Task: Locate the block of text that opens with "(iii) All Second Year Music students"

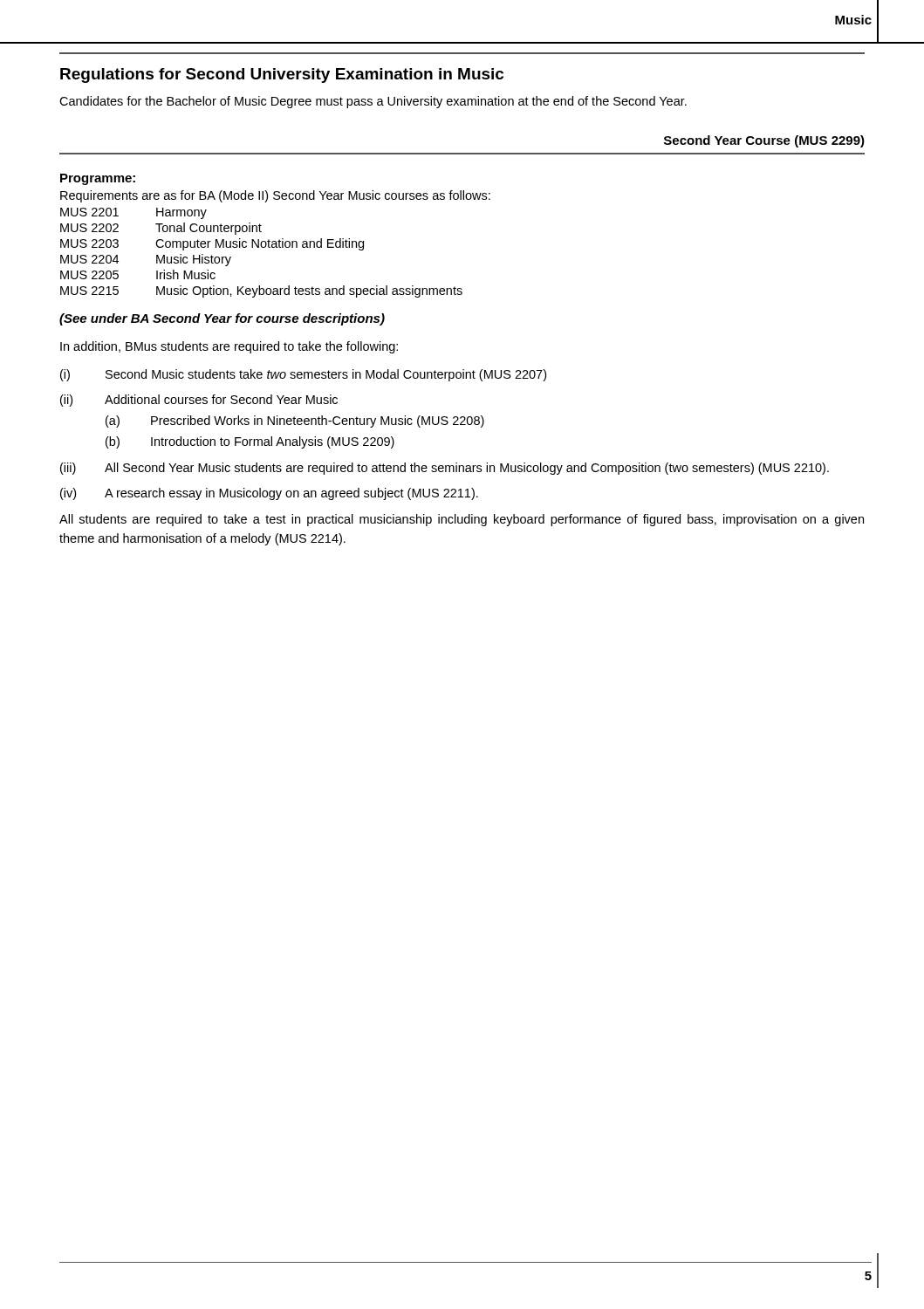Action: 462,468
